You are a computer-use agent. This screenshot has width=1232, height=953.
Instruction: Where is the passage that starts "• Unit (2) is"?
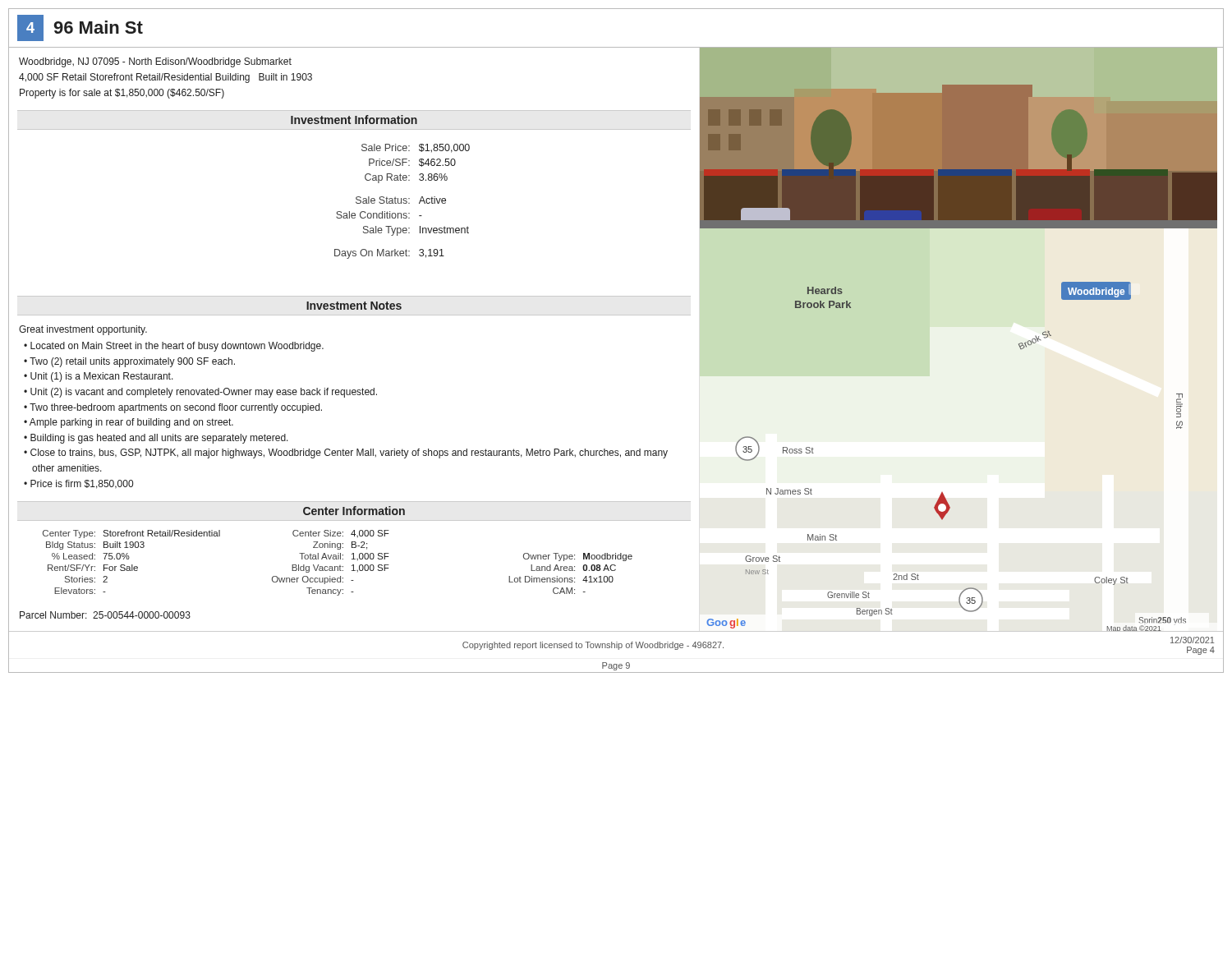[x=201, y=392]
